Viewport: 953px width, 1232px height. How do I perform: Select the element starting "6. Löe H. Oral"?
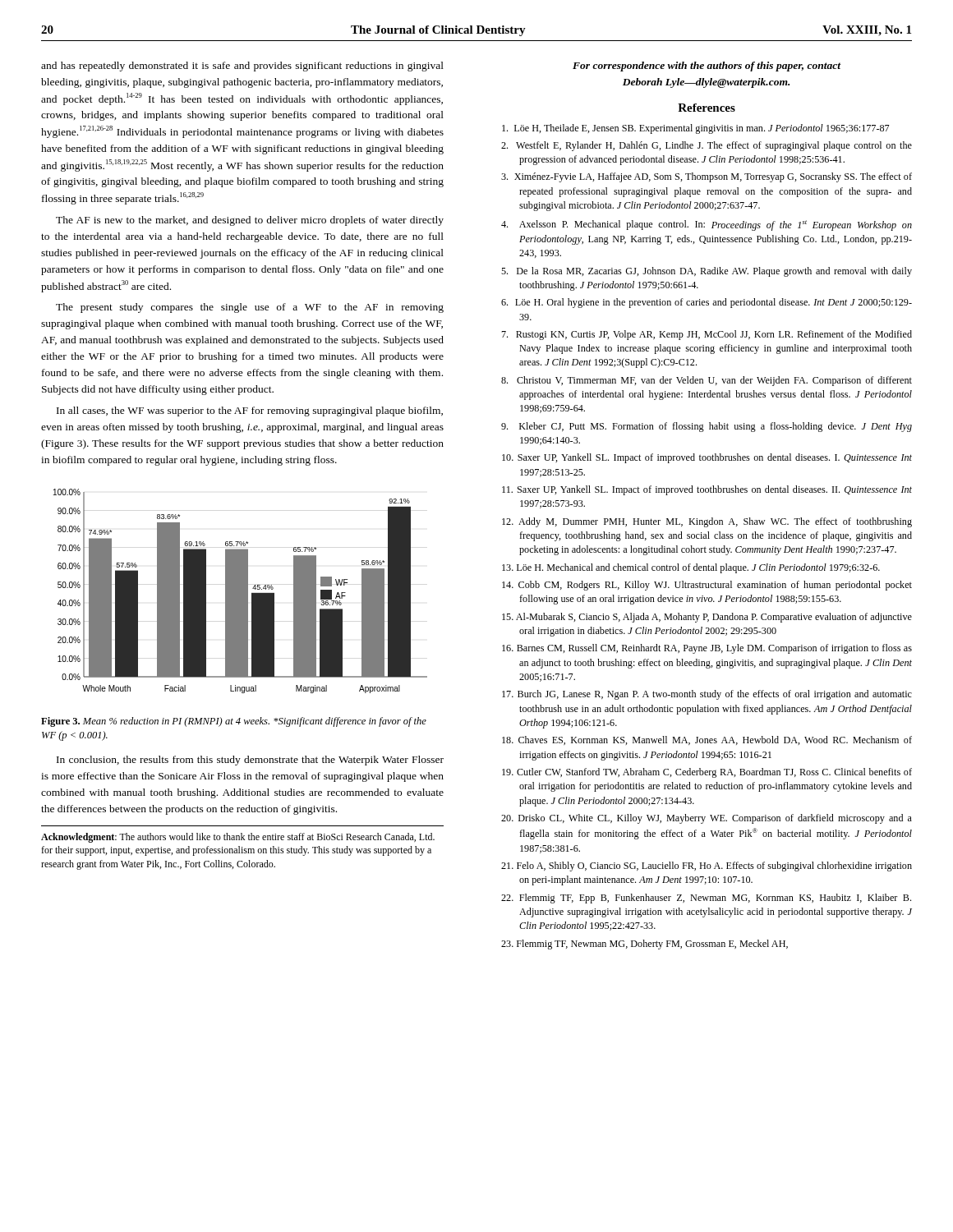pos(707,310)
